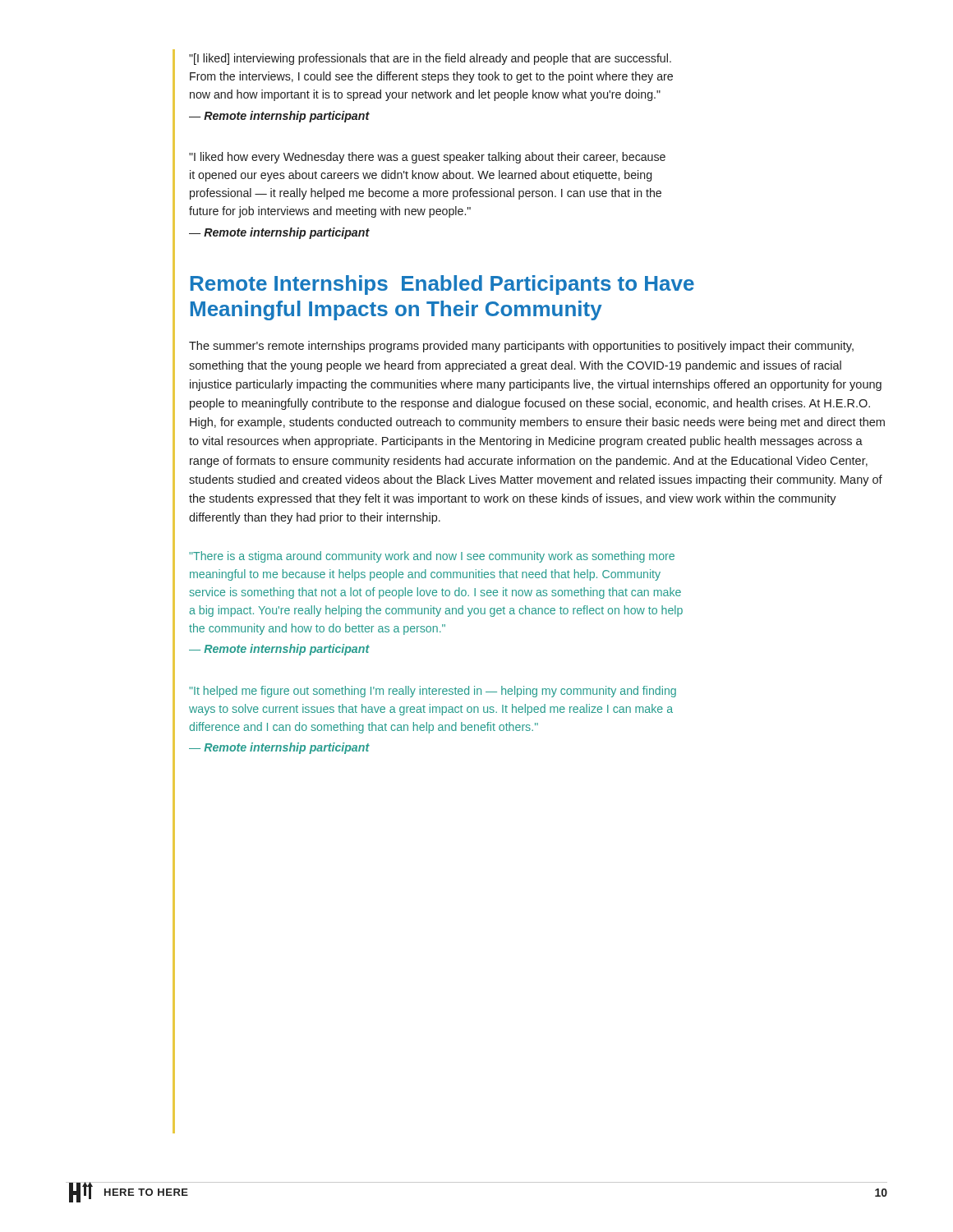Image resolution: width=953 pixels, height=1232 pixels.
Task: Select the element starting "Remote Internships Enabled Participants to"
Action: tap(442, 296)
